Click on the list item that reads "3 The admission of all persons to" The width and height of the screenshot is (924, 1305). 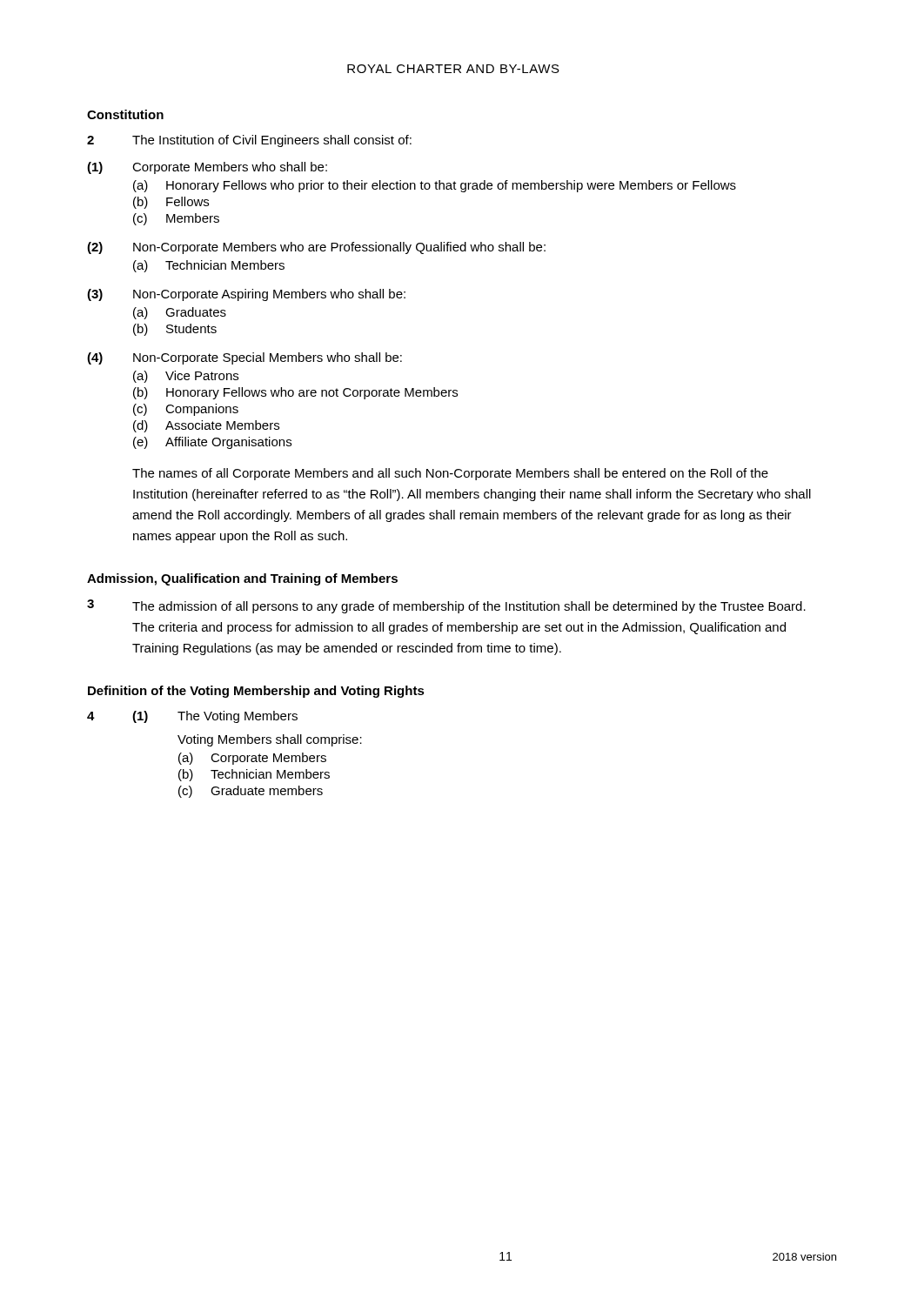[453, 627]
